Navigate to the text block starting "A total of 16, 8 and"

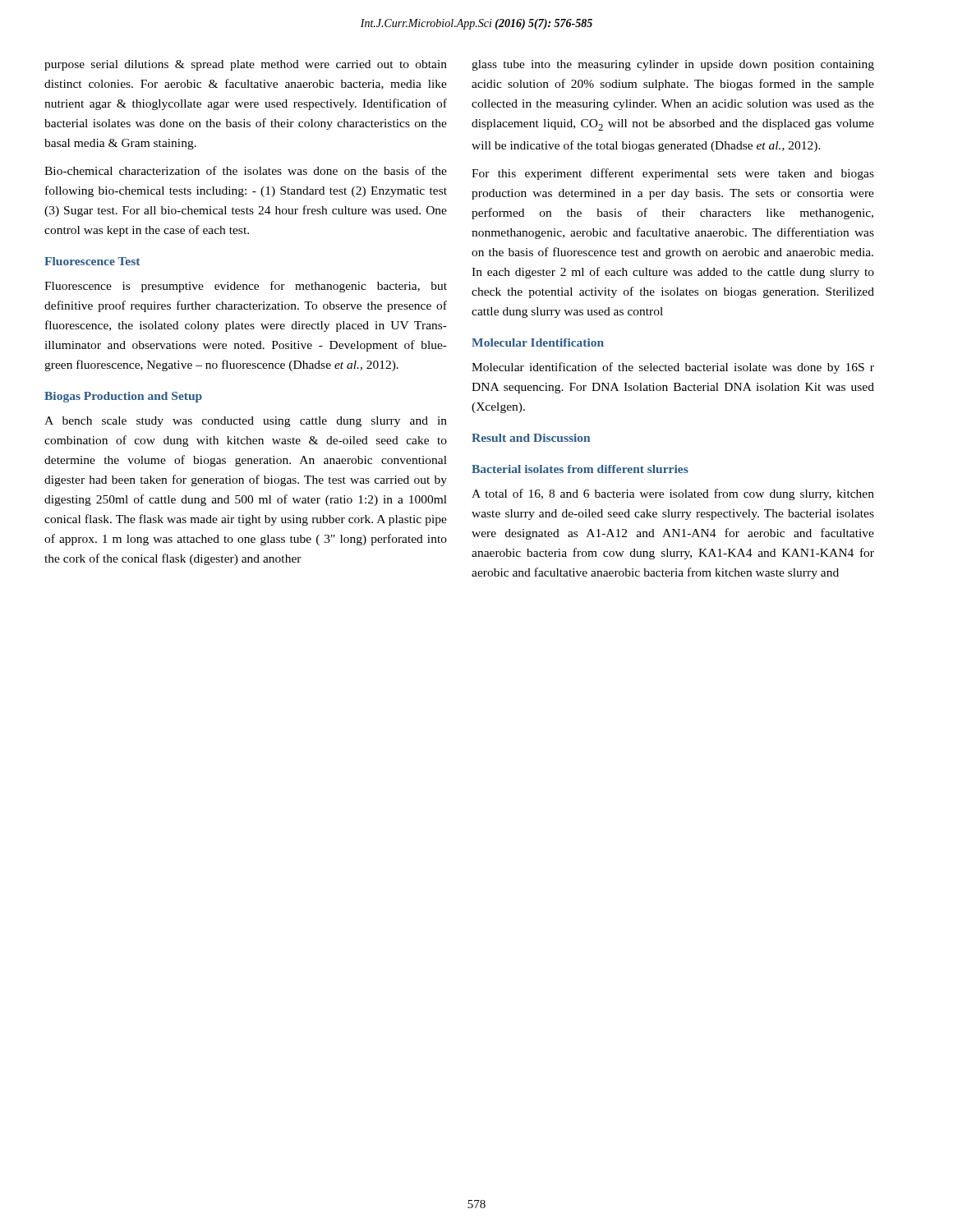[x=673, y=533]
